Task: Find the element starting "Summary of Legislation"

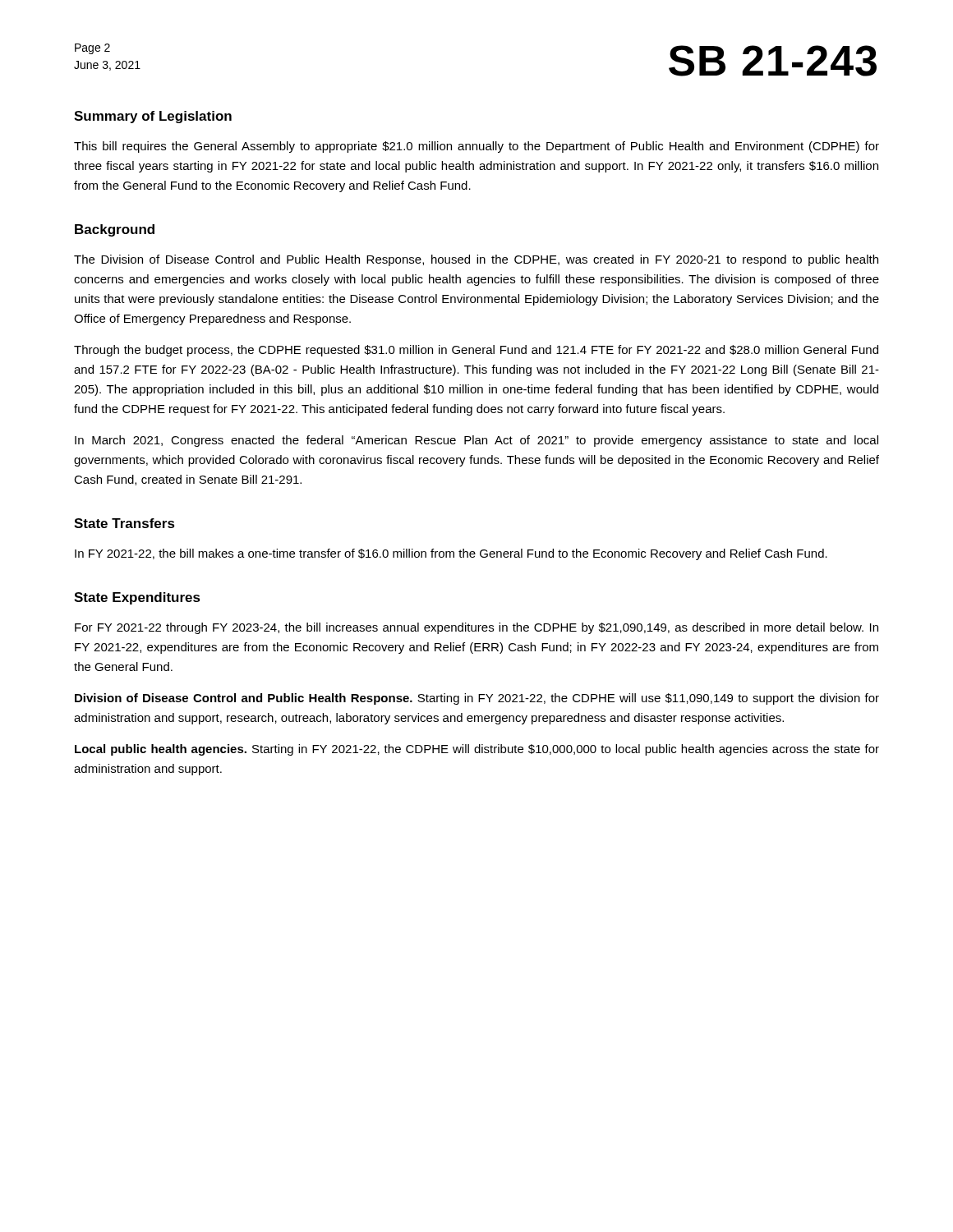Action: [x=153, y=116]
